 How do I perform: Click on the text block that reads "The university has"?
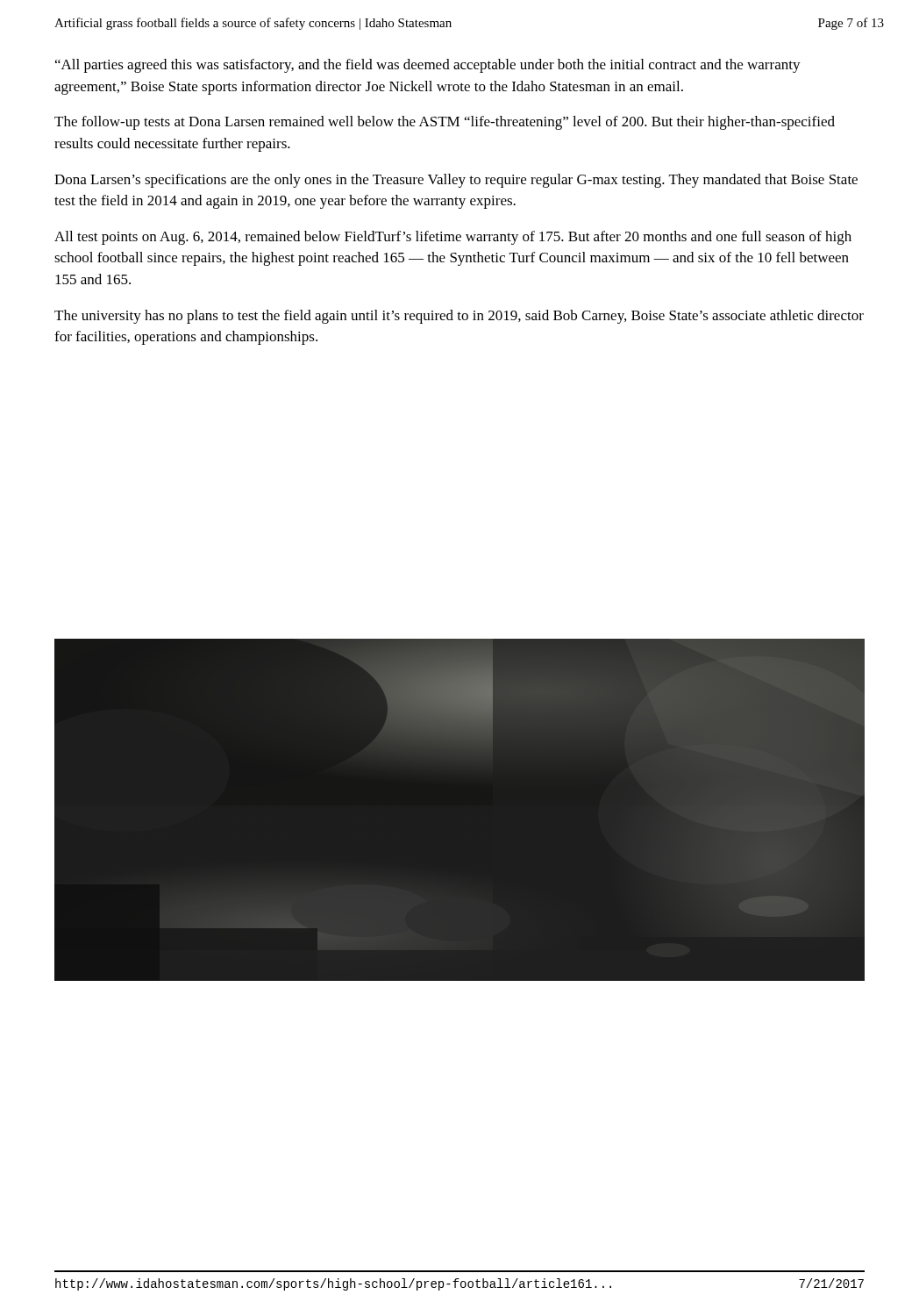click(x=459, y=326)
